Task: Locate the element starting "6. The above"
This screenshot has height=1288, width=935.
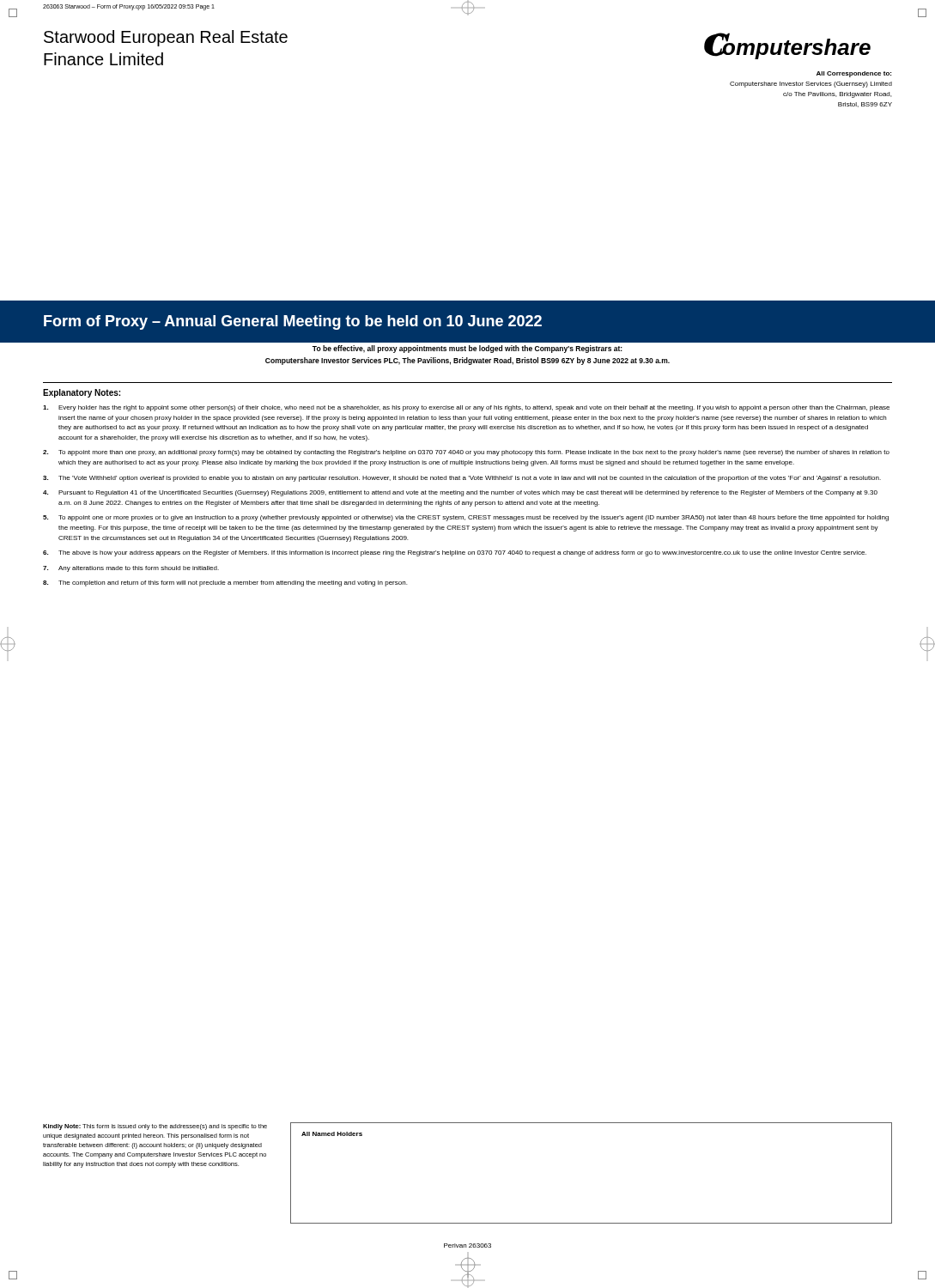Action: [455, 553]
